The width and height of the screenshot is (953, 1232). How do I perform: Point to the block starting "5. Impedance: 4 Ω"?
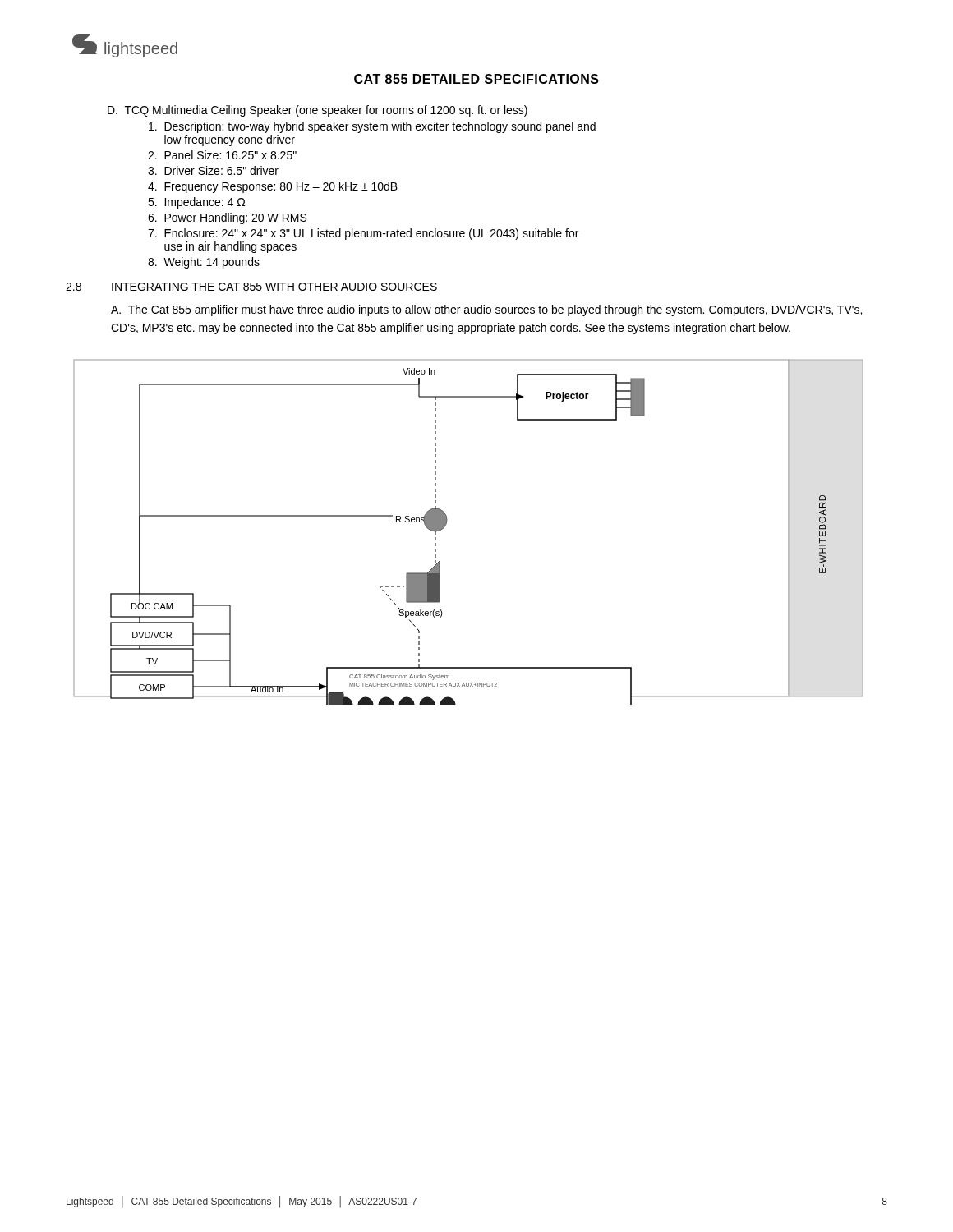pyautogui.click(x=197, y=202)
